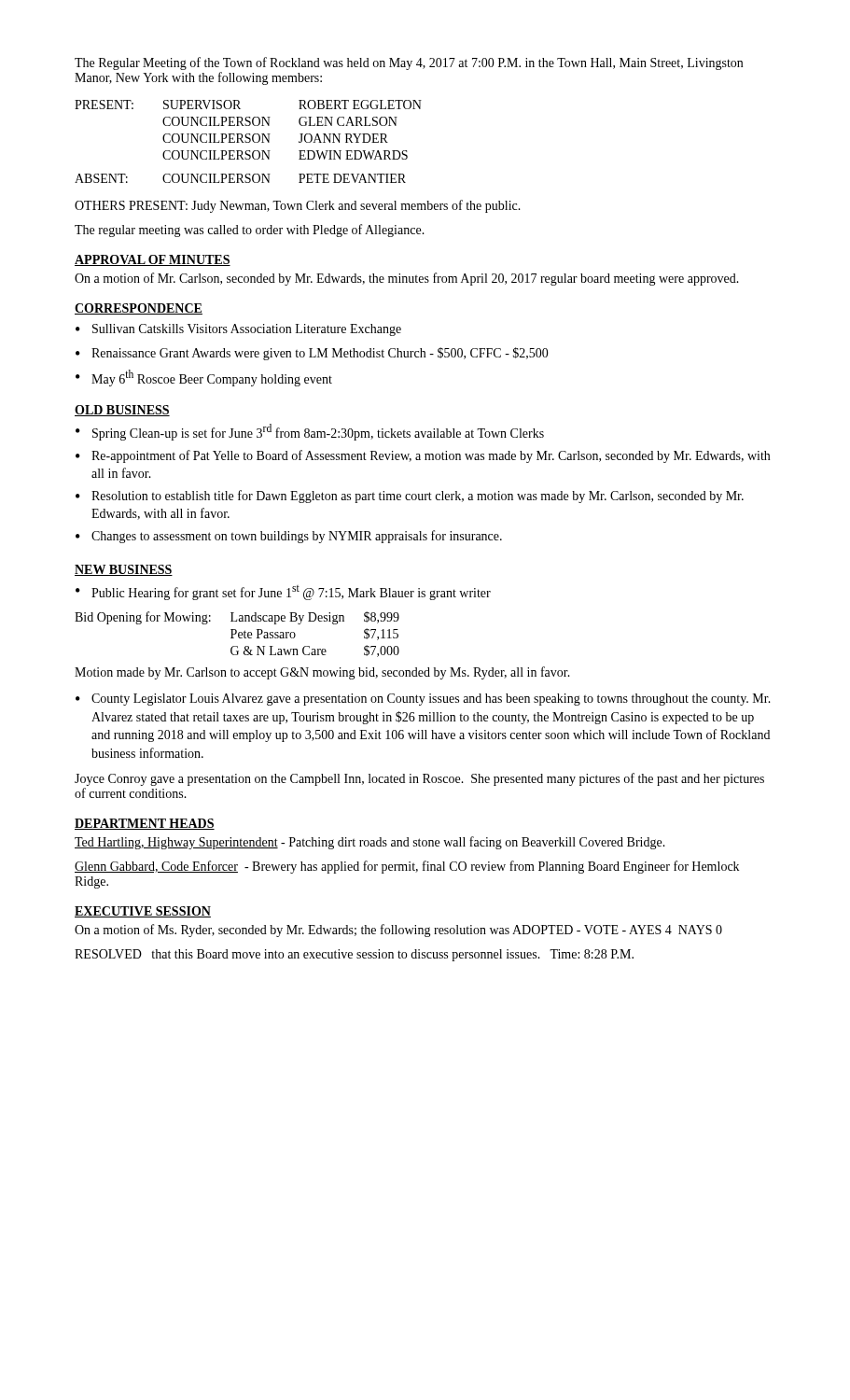Locate the block starting "Motion made by Mr. Carlson to"
Screen dimensions: 1400x850
(322, 672)
